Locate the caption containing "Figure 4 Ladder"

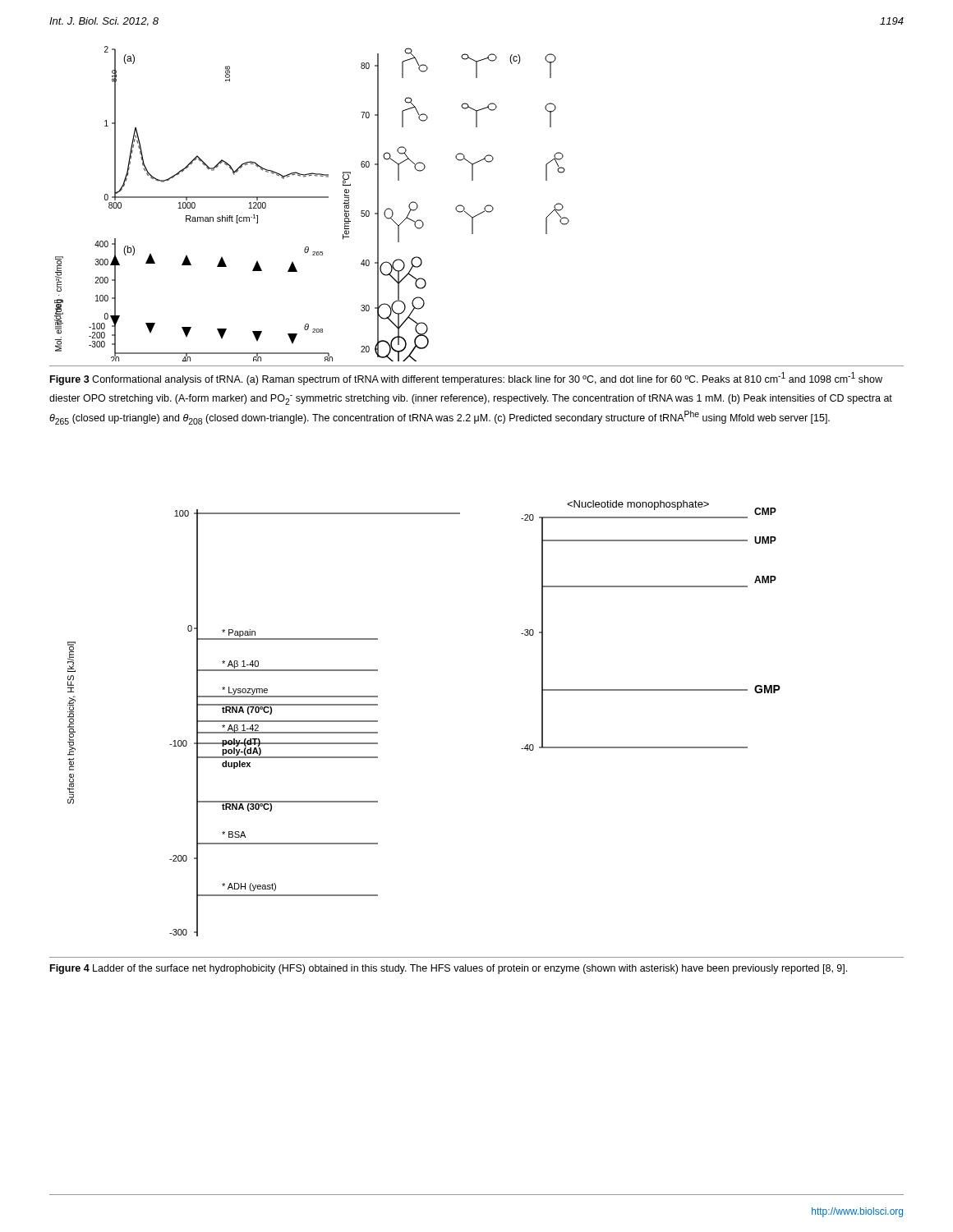(x=476, y=966)
